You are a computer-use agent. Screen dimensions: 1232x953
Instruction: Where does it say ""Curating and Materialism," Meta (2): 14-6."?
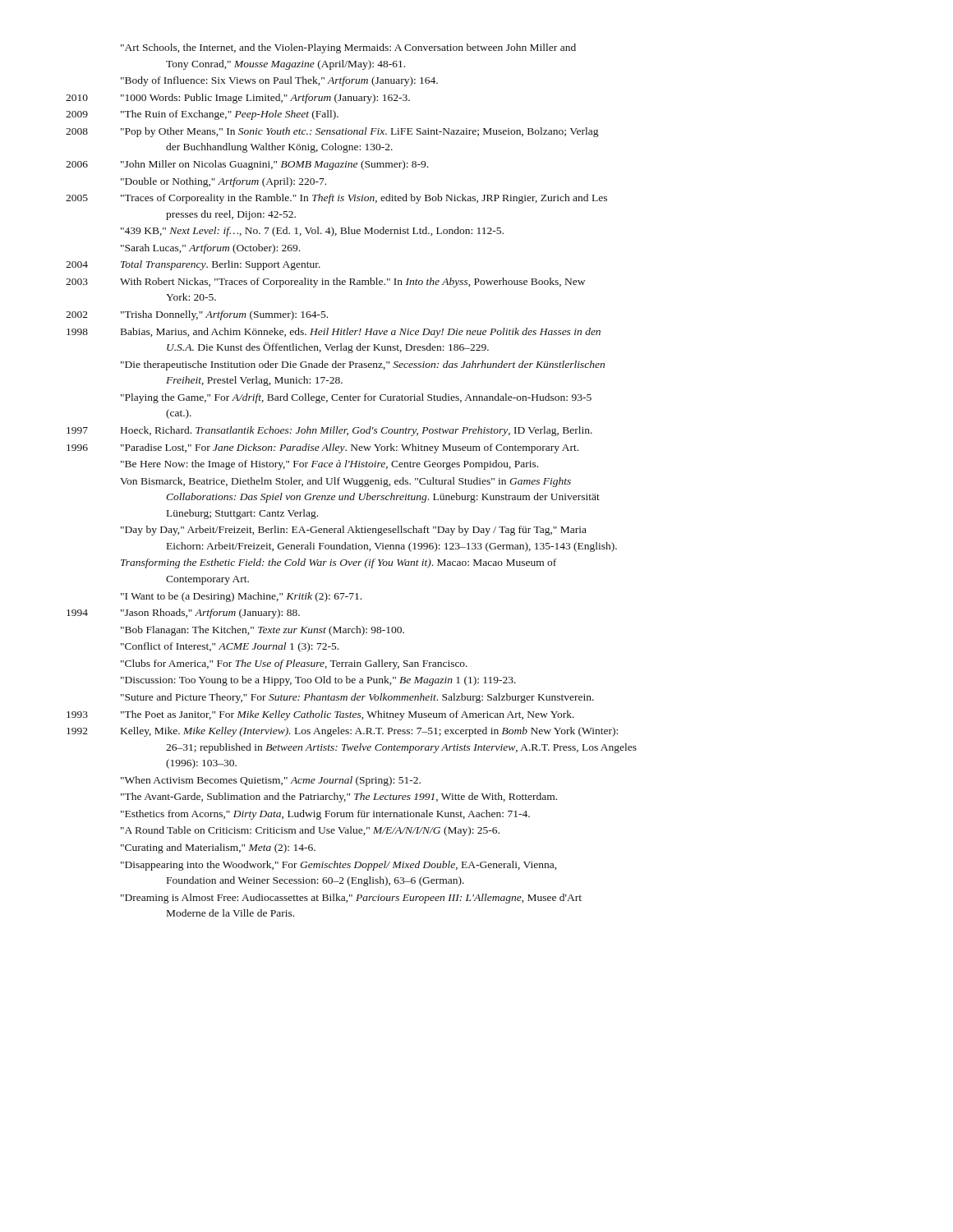click(218, 848)
